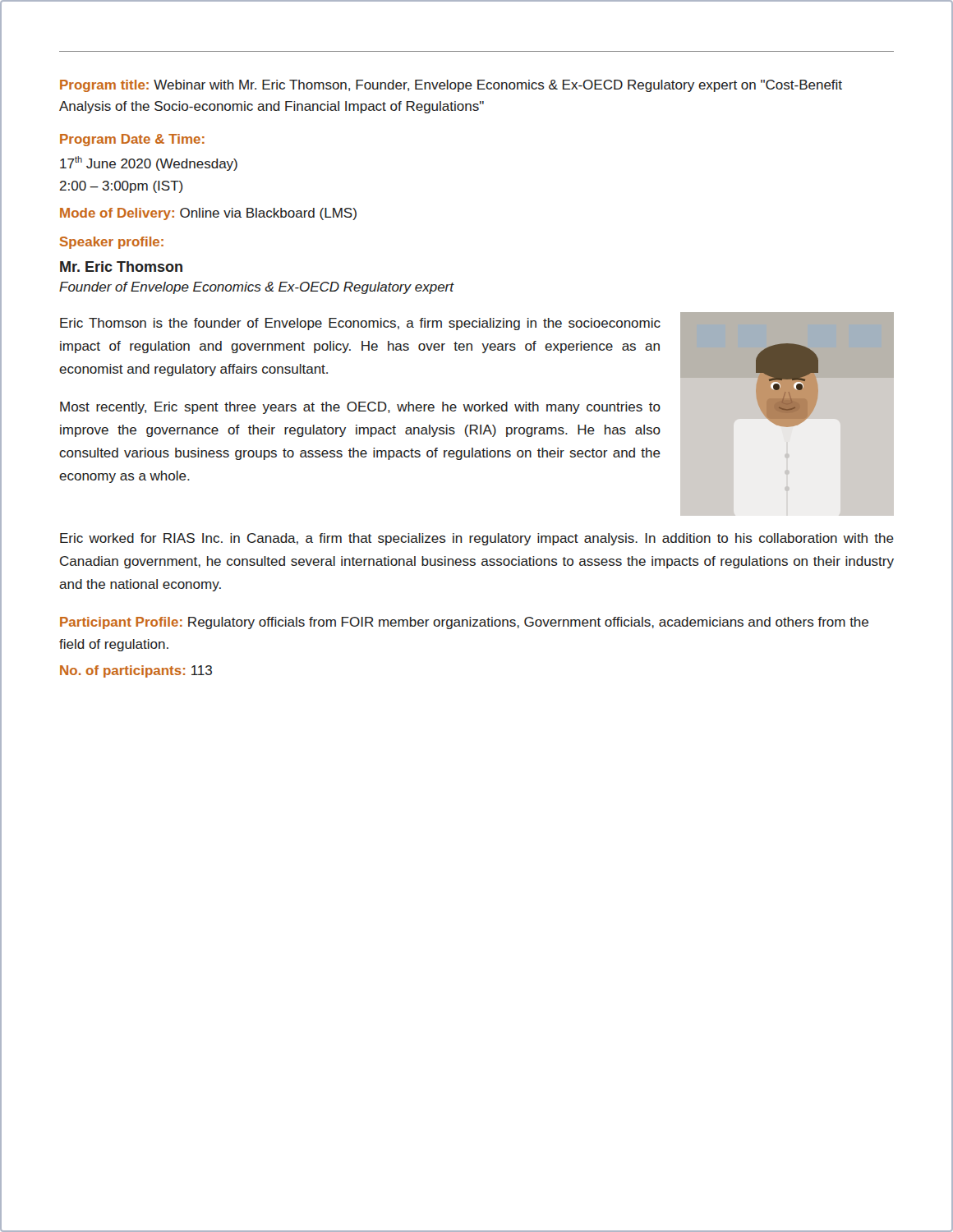Point to the passage starting "Most recently, Eric spent three years at the"

tap(360, 442)
